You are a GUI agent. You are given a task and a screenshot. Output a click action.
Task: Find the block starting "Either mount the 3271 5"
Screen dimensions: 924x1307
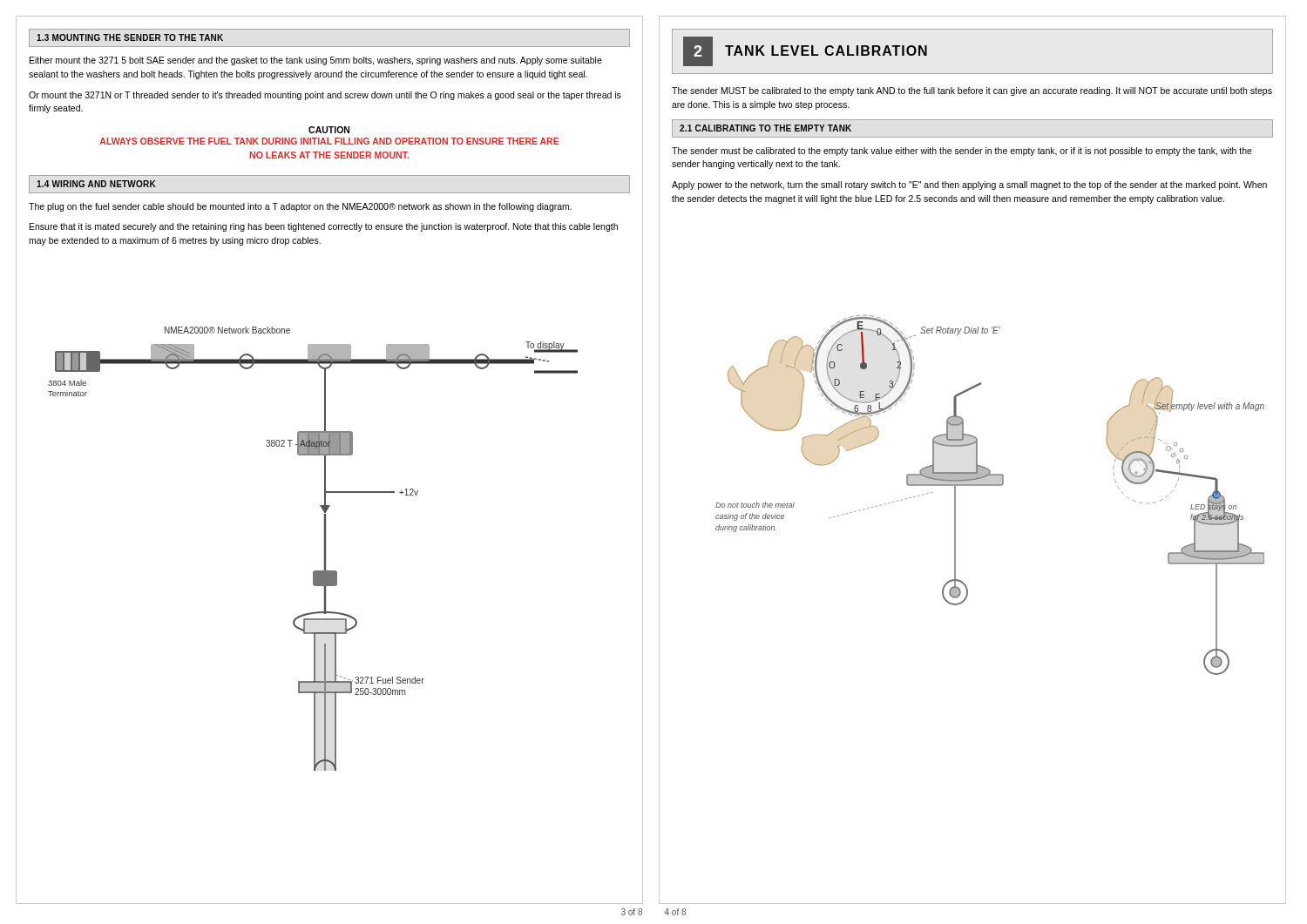(315, 67)
